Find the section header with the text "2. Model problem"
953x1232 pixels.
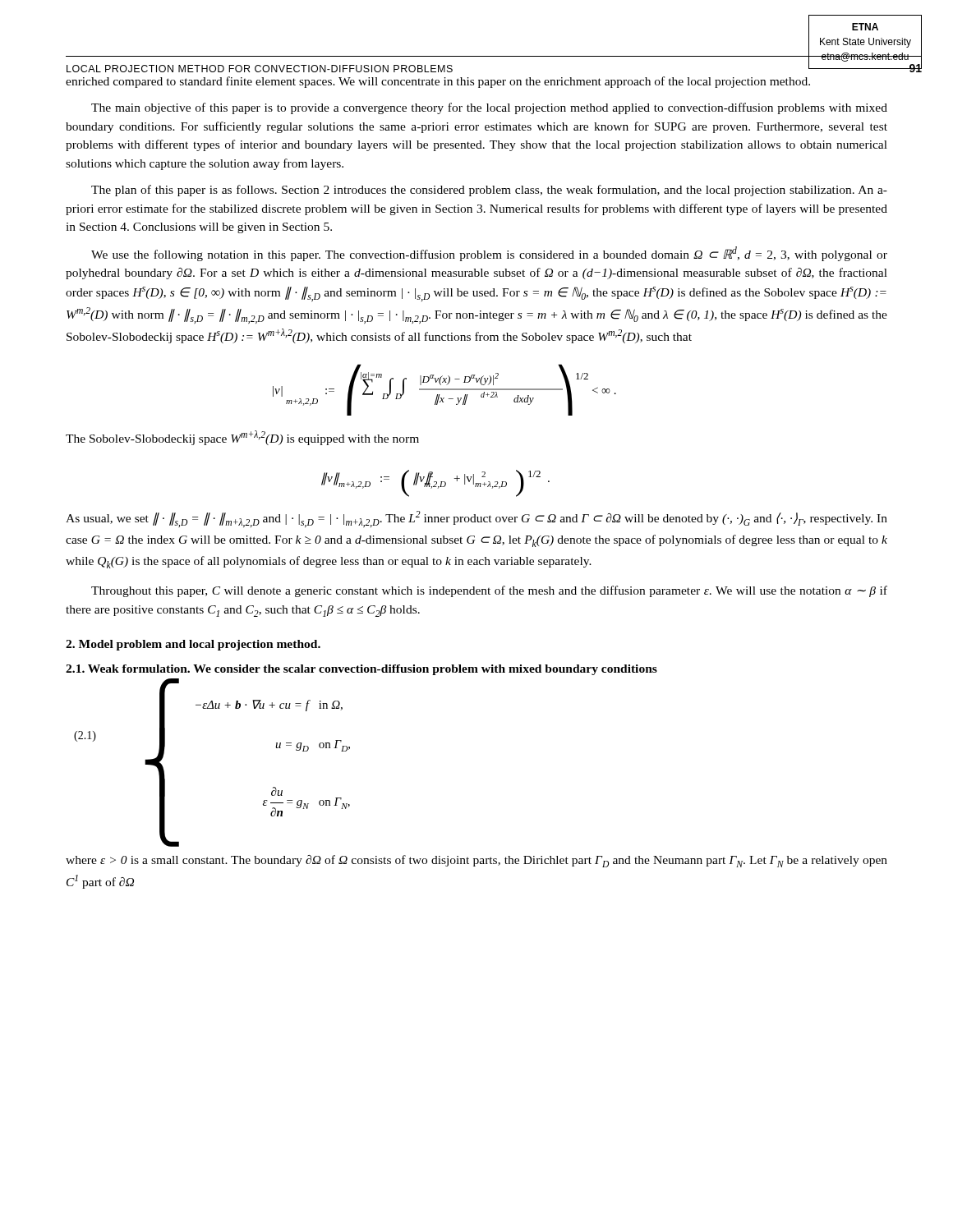(193, 643)
